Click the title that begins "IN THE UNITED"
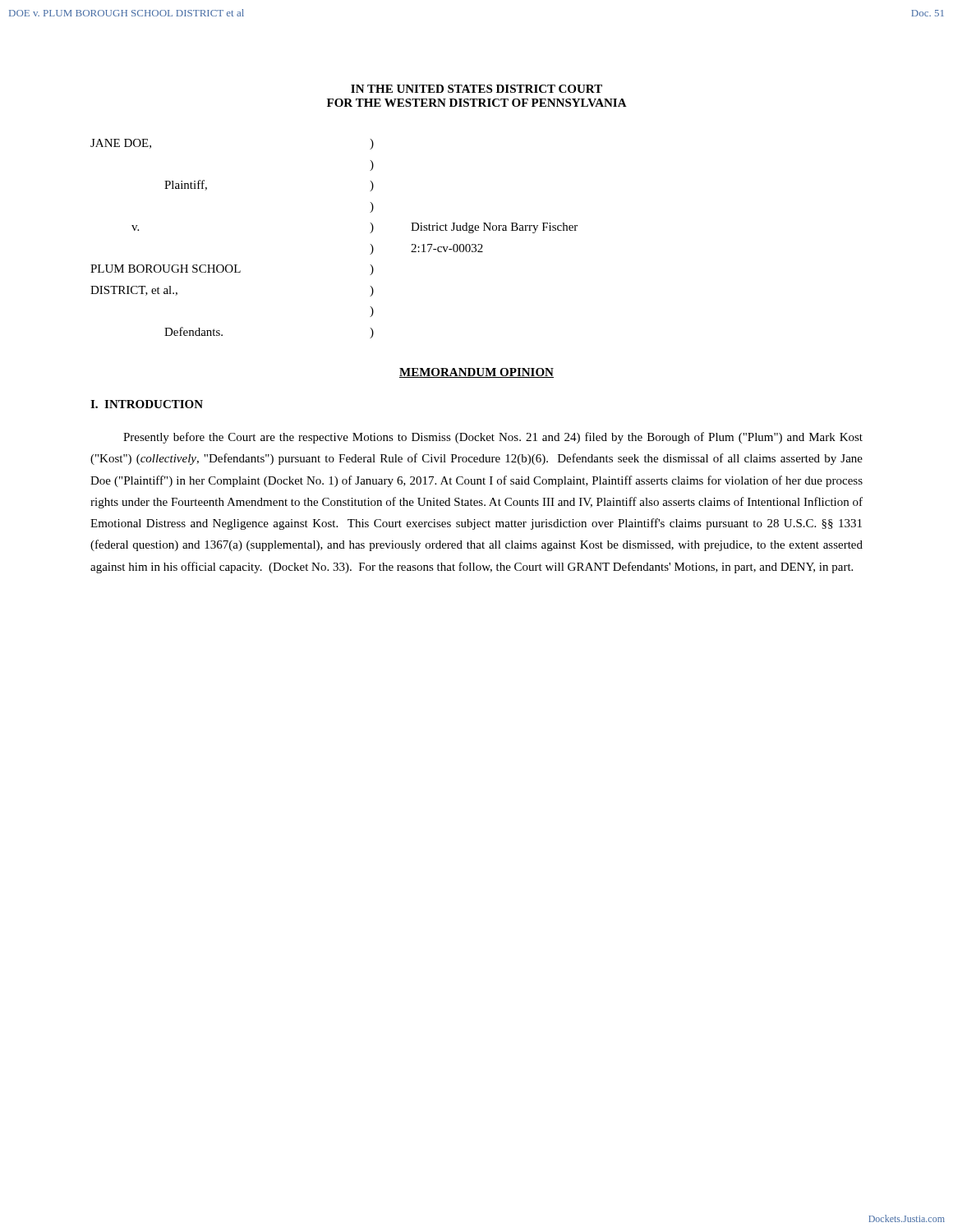 pos(476,96)
